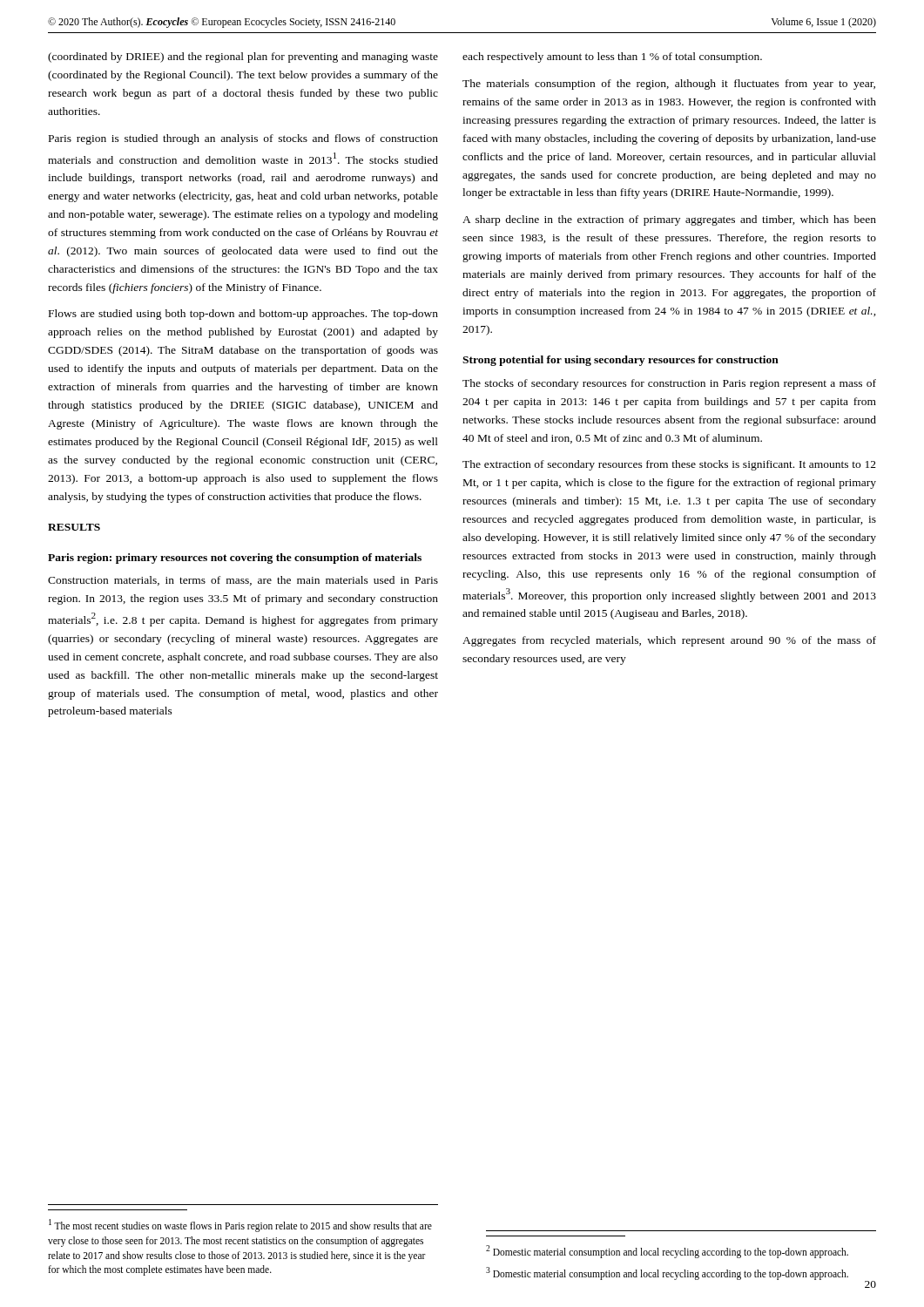Locate the block of text that opens with "Aggregates from recycled"
This screenshot has width=924, height=1307.
pyautogui.click(x=669, y=650)
